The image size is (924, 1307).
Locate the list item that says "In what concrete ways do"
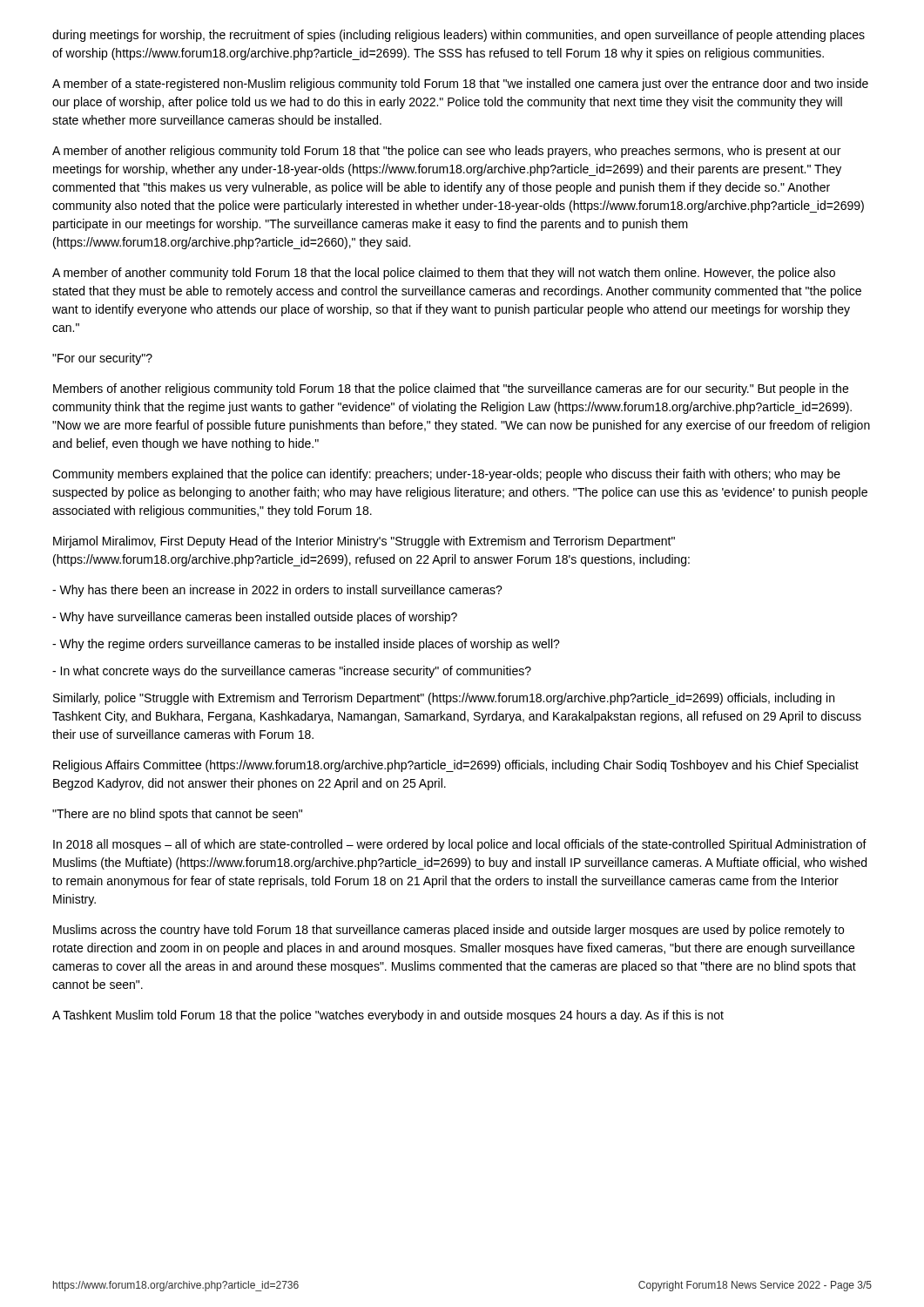click(292, 671)
